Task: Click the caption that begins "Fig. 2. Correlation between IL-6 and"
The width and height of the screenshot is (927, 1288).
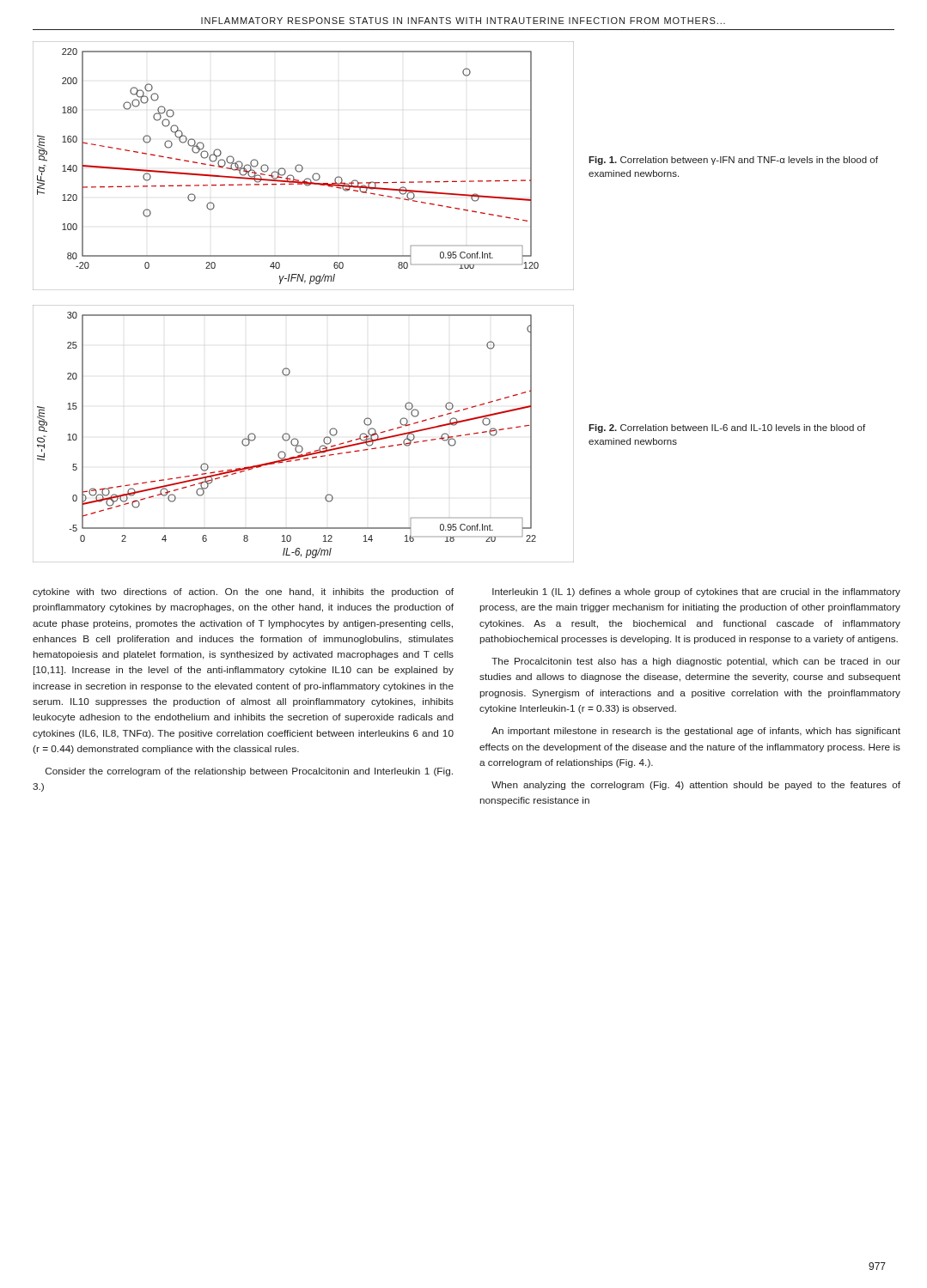Action: coord(727,435)
